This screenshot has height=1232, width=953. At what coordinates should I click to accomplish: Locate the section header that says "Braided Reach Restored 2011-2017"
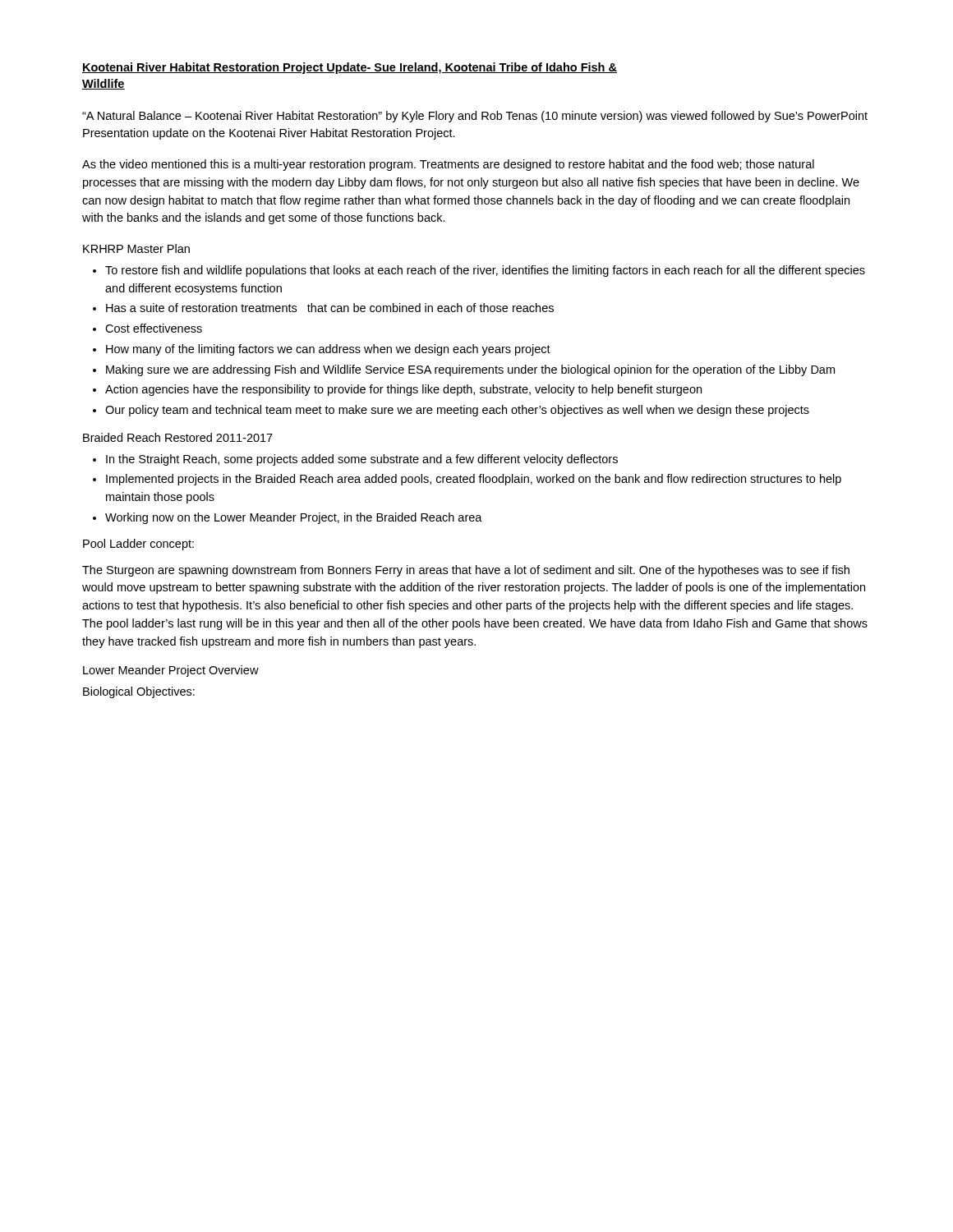pos(177,438)
